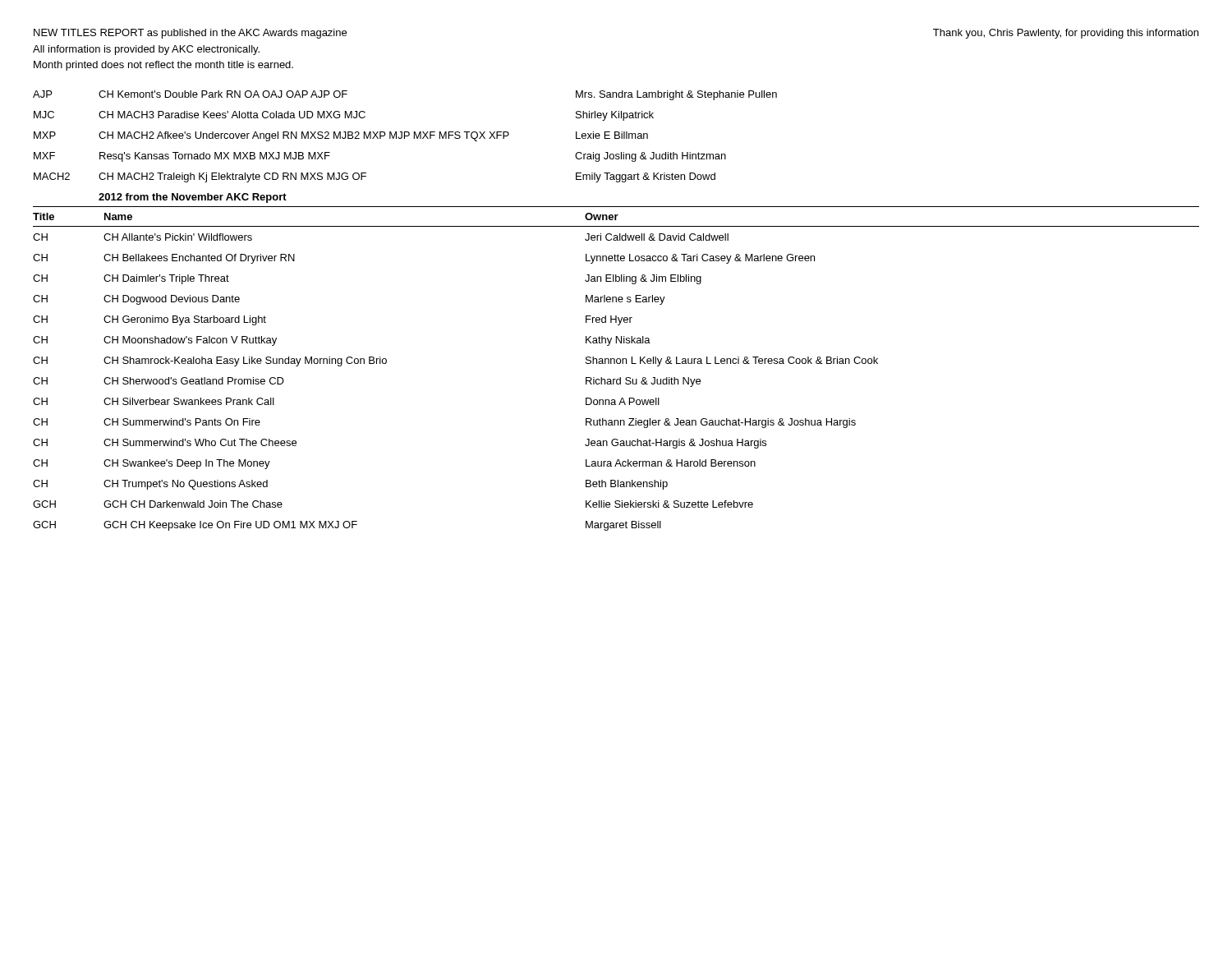The image size is (1232, 953).
Task: Point to the block beginning "Thank you, Chris Pawlenty, for providing this"
Action: (x=1066, y=32)
